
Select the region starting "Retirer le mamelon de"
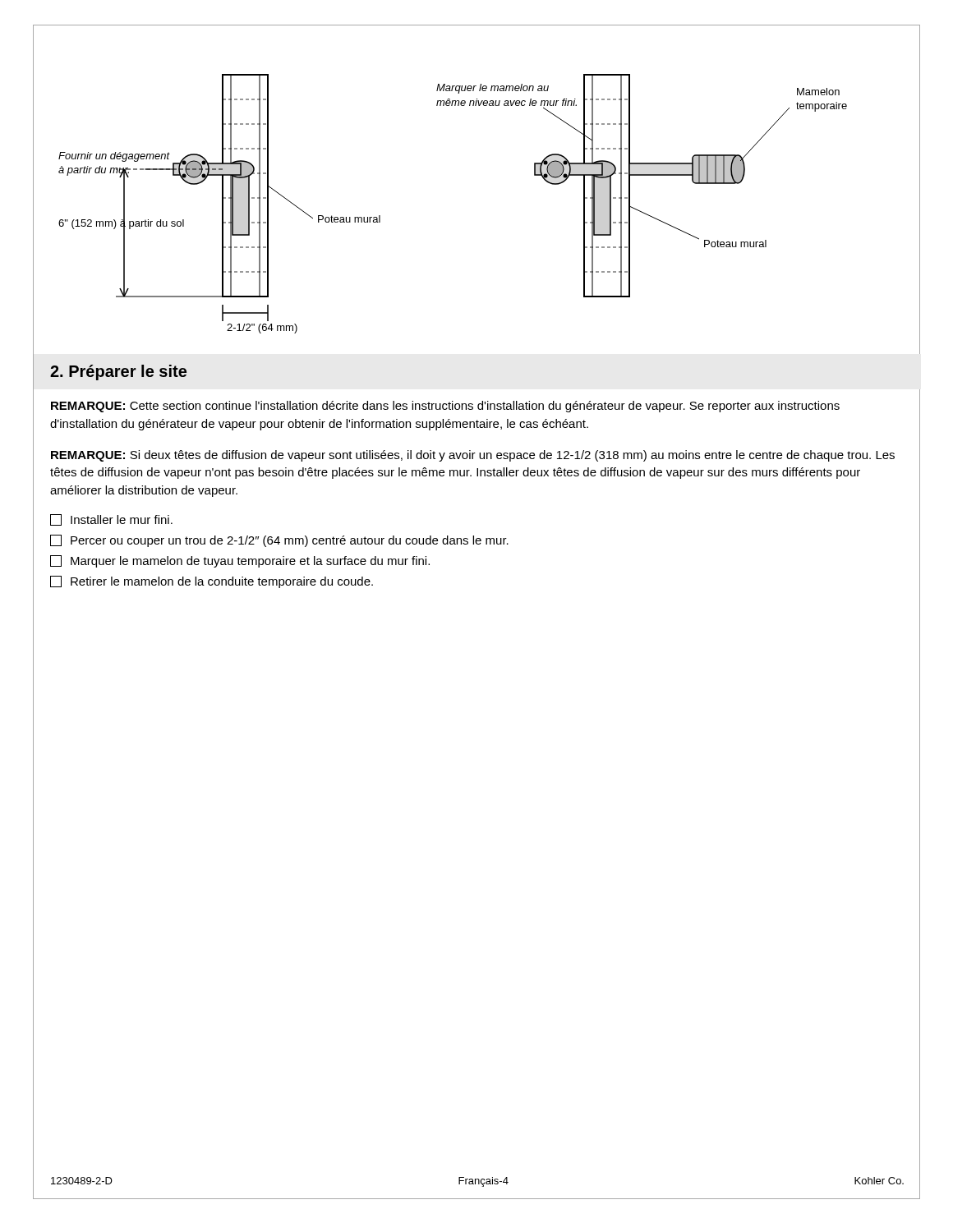(x=212, y=581)
